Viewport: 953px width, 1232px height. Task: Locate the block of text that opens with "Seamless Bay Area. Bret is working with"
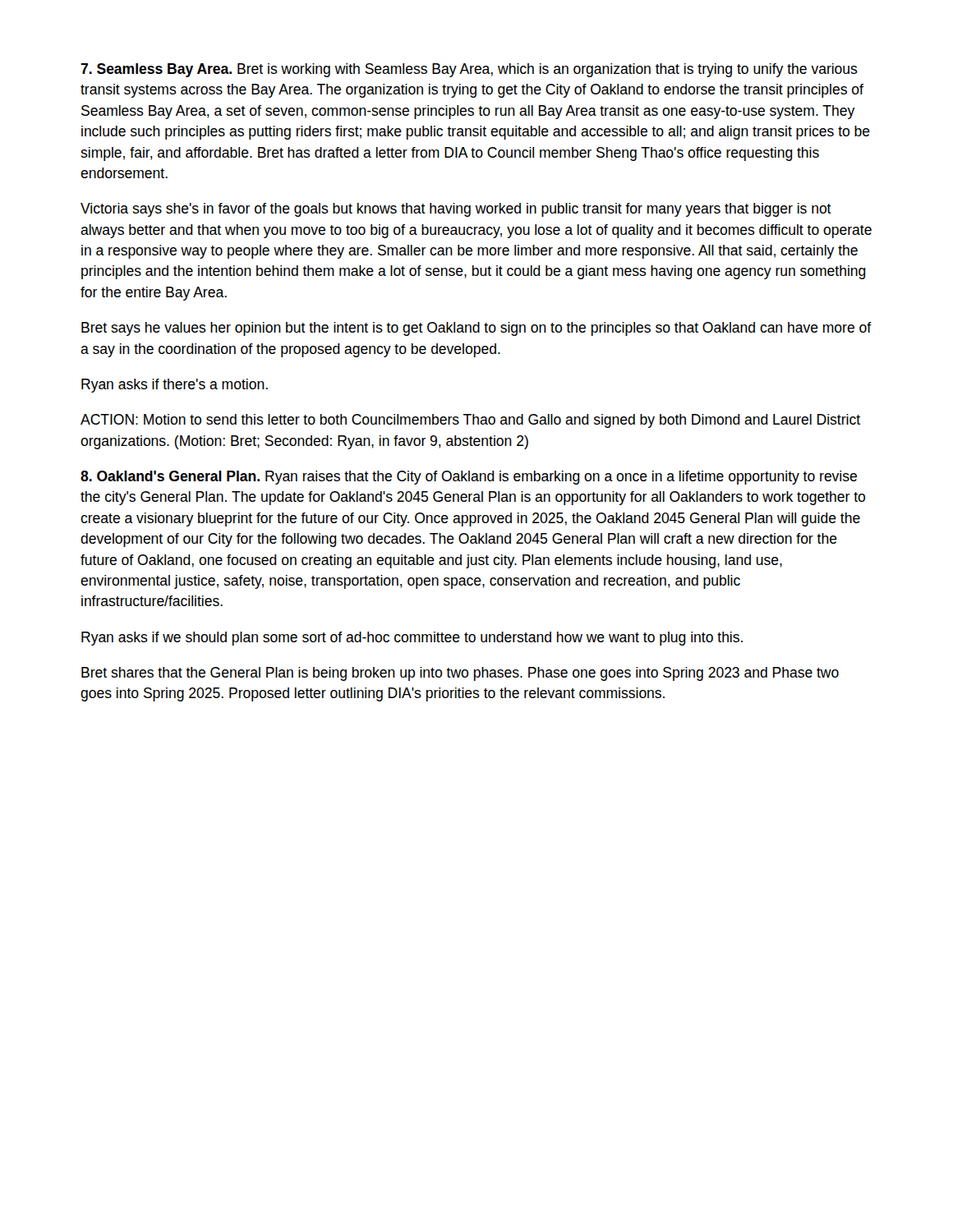(x=475, y=121)
